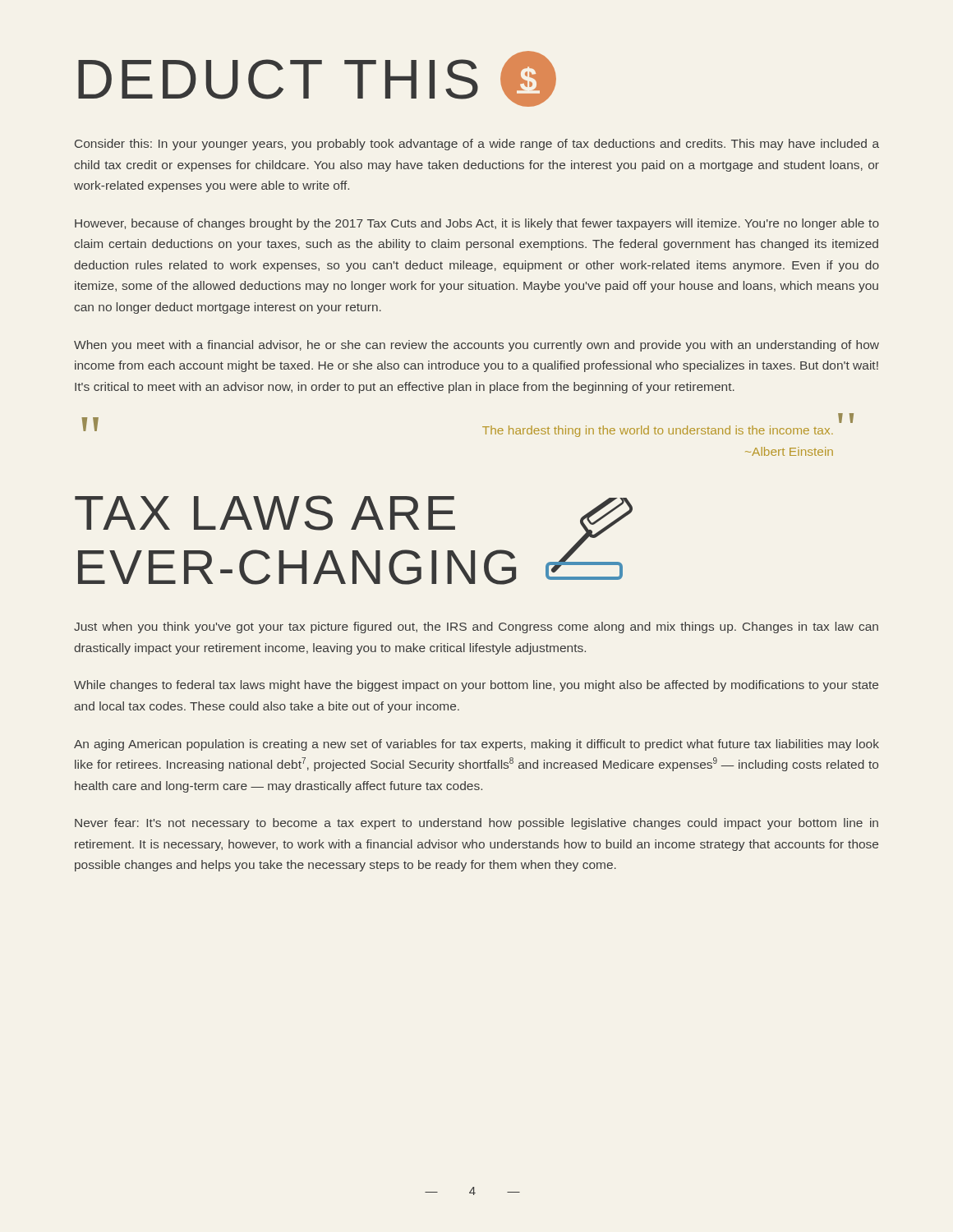Click on the element starting "Never fear: It's"
Screen dimensions: 1232x953
[x=476, y=844]
